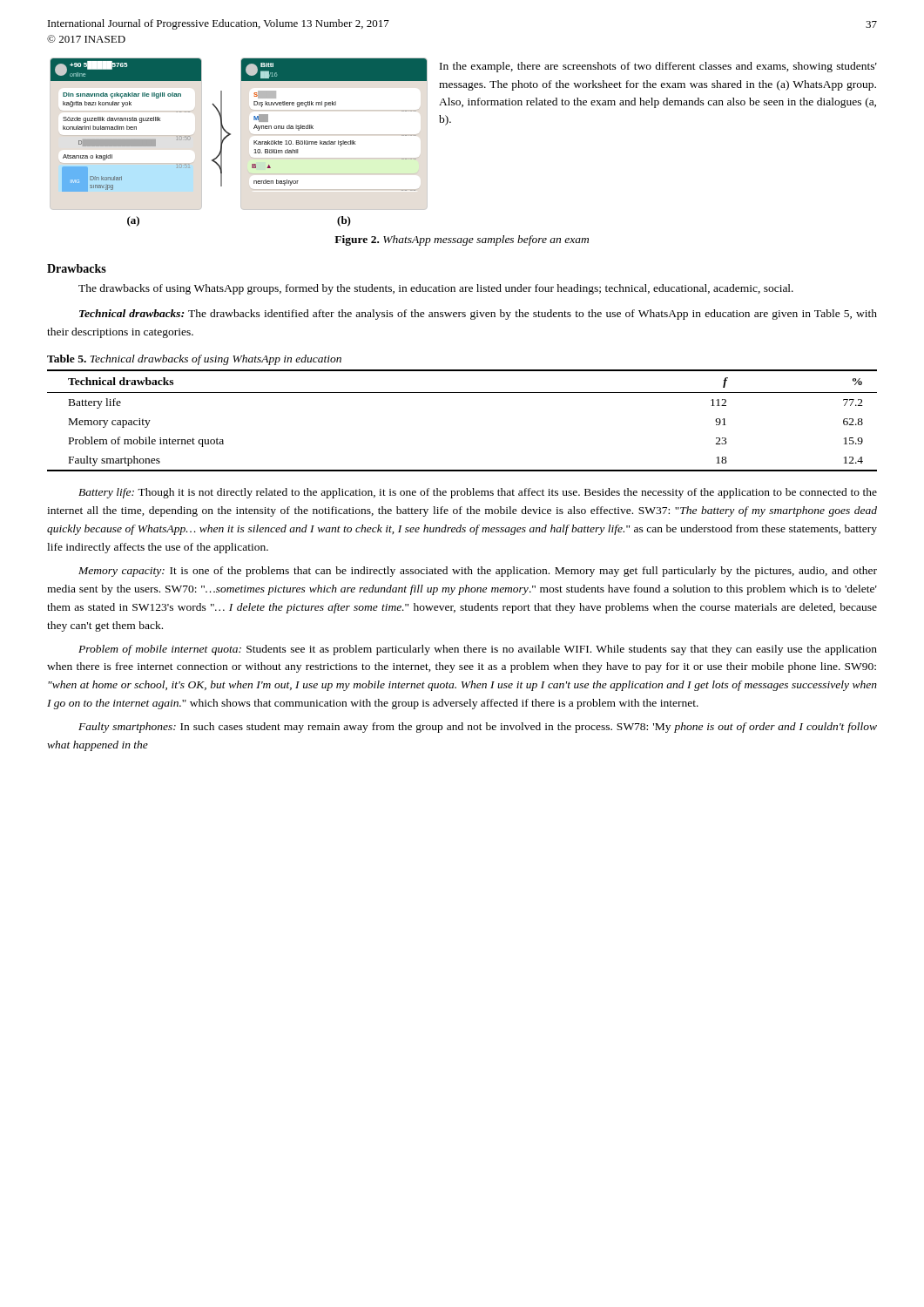Image resolution: width=924 pixels, height=1307 pixels.
Task: Find the text block containing "Technical drawbacks: The drawbacks identified after"
Action: pos(462,323)
